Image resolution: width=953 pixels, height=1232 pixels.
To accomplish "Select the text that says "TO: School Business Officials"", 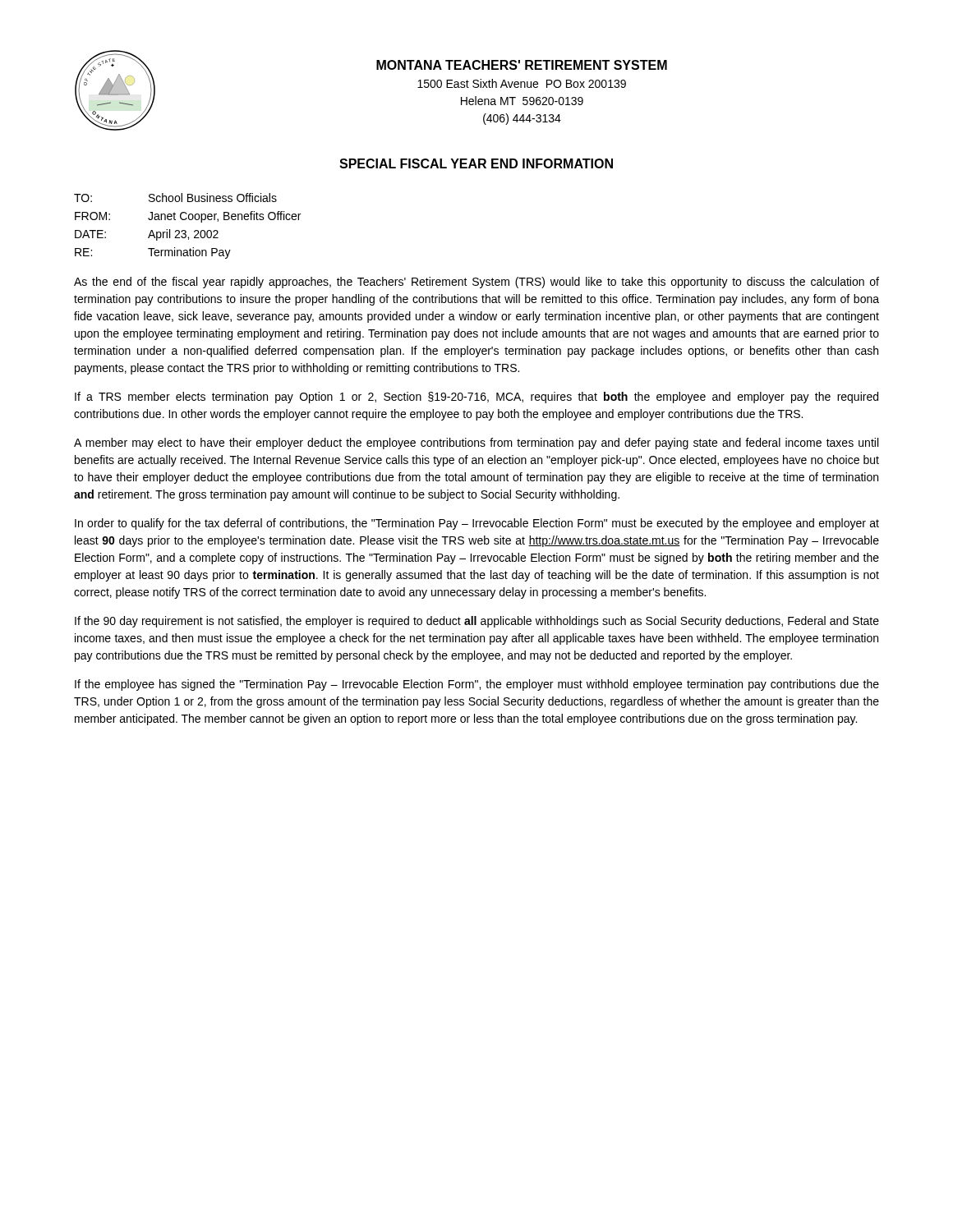I will tap(175, 198).
